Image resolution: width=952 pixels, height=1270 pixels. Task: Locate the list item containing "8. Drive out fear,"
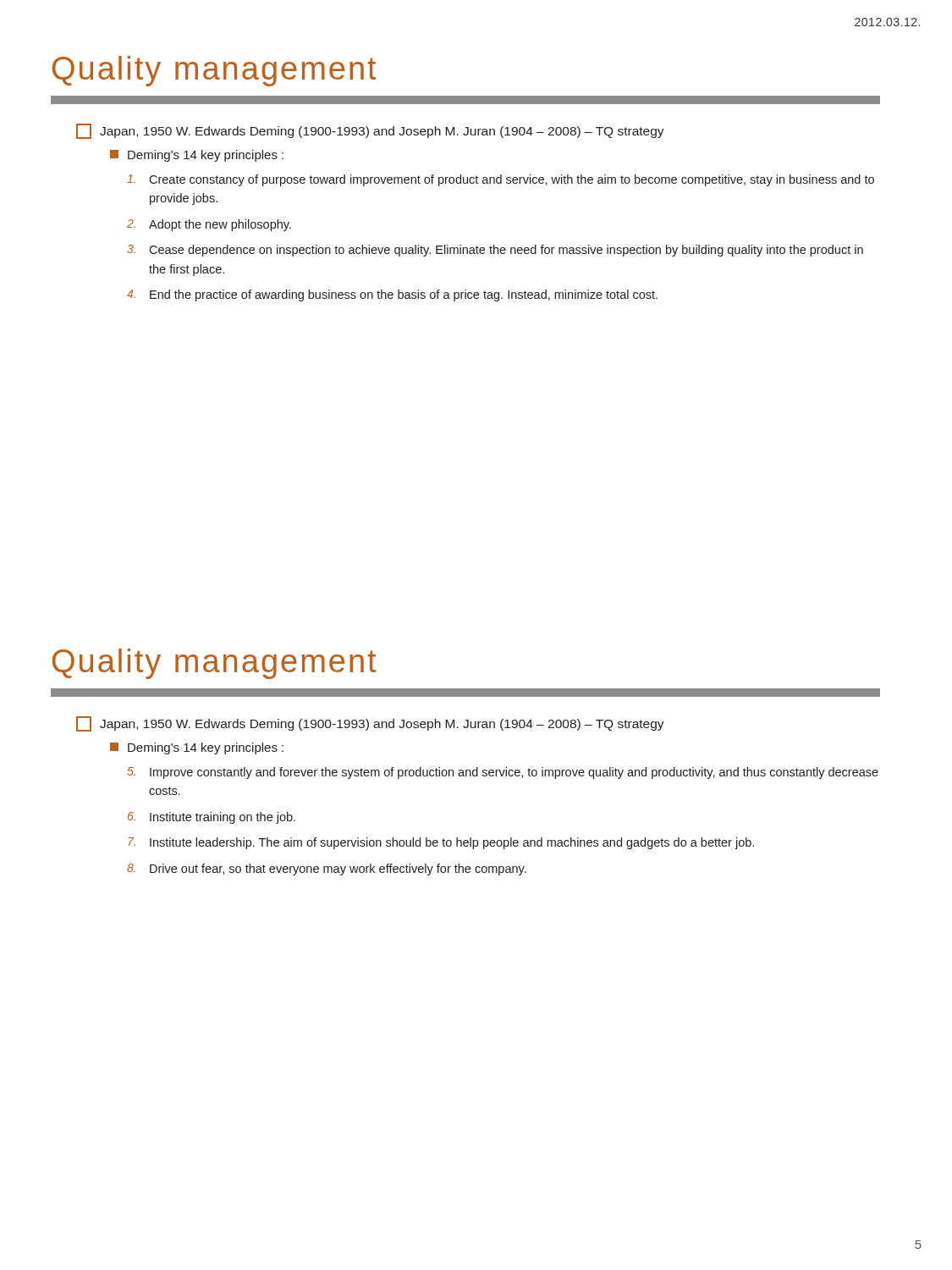click(x=327, y=869)
